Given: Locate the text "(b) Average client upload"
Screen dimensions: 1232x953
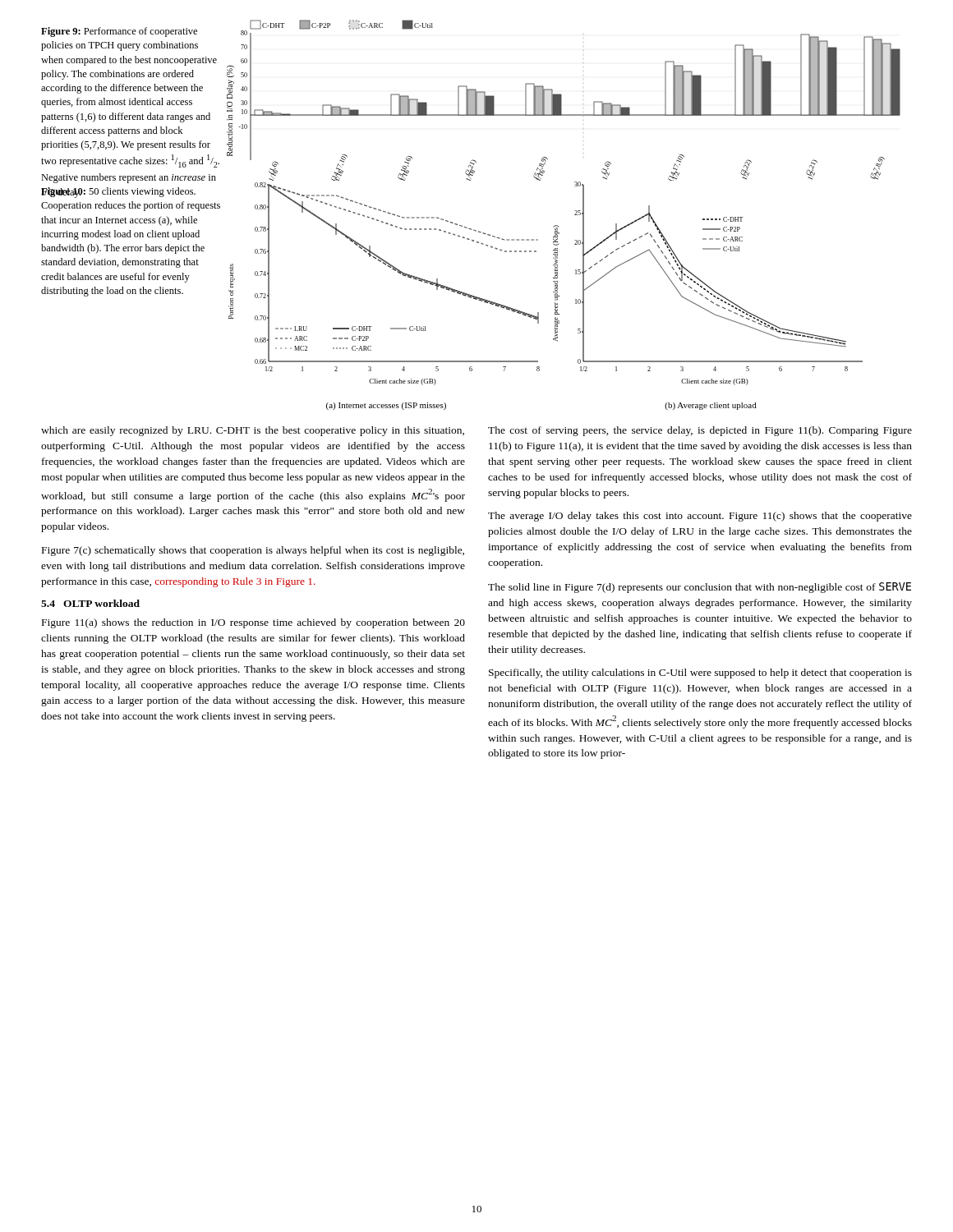Looking at the screenshot, I should [711, 405].
